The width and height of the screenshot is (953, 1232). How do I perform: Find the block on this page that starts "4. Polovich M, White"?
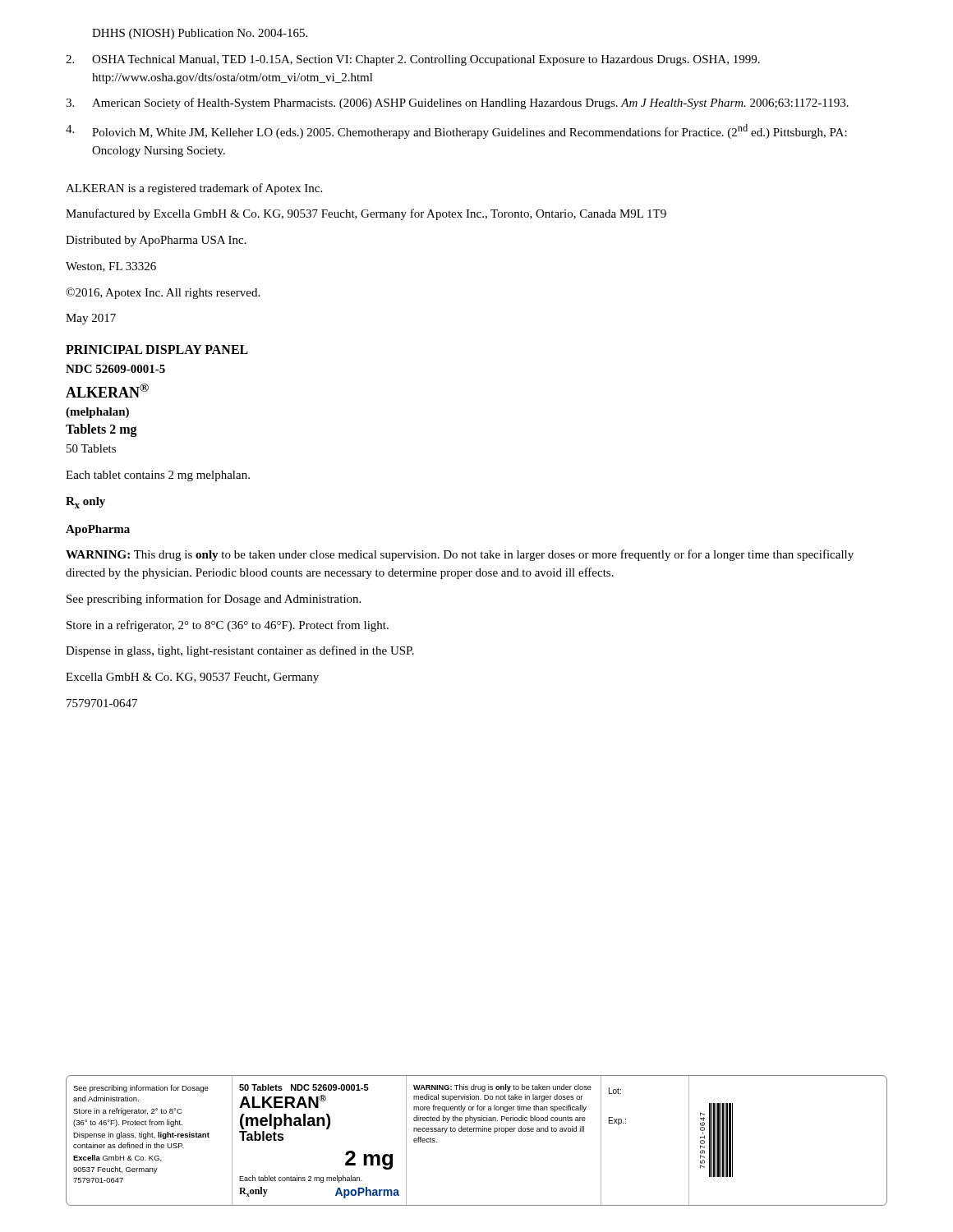coord(476,140)
